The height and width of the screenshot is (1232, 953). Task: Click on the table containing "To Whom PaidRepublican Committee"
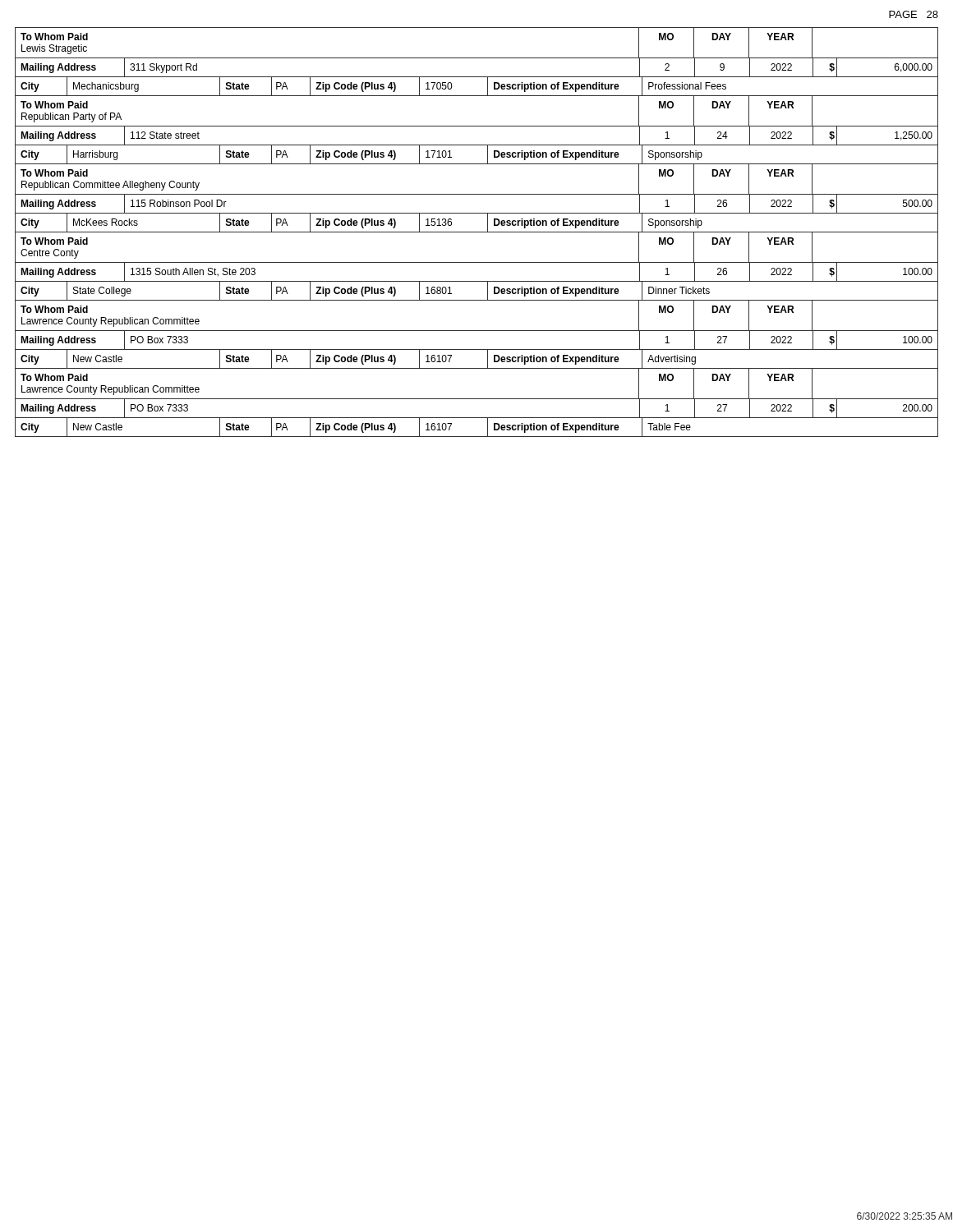[476, 198]
